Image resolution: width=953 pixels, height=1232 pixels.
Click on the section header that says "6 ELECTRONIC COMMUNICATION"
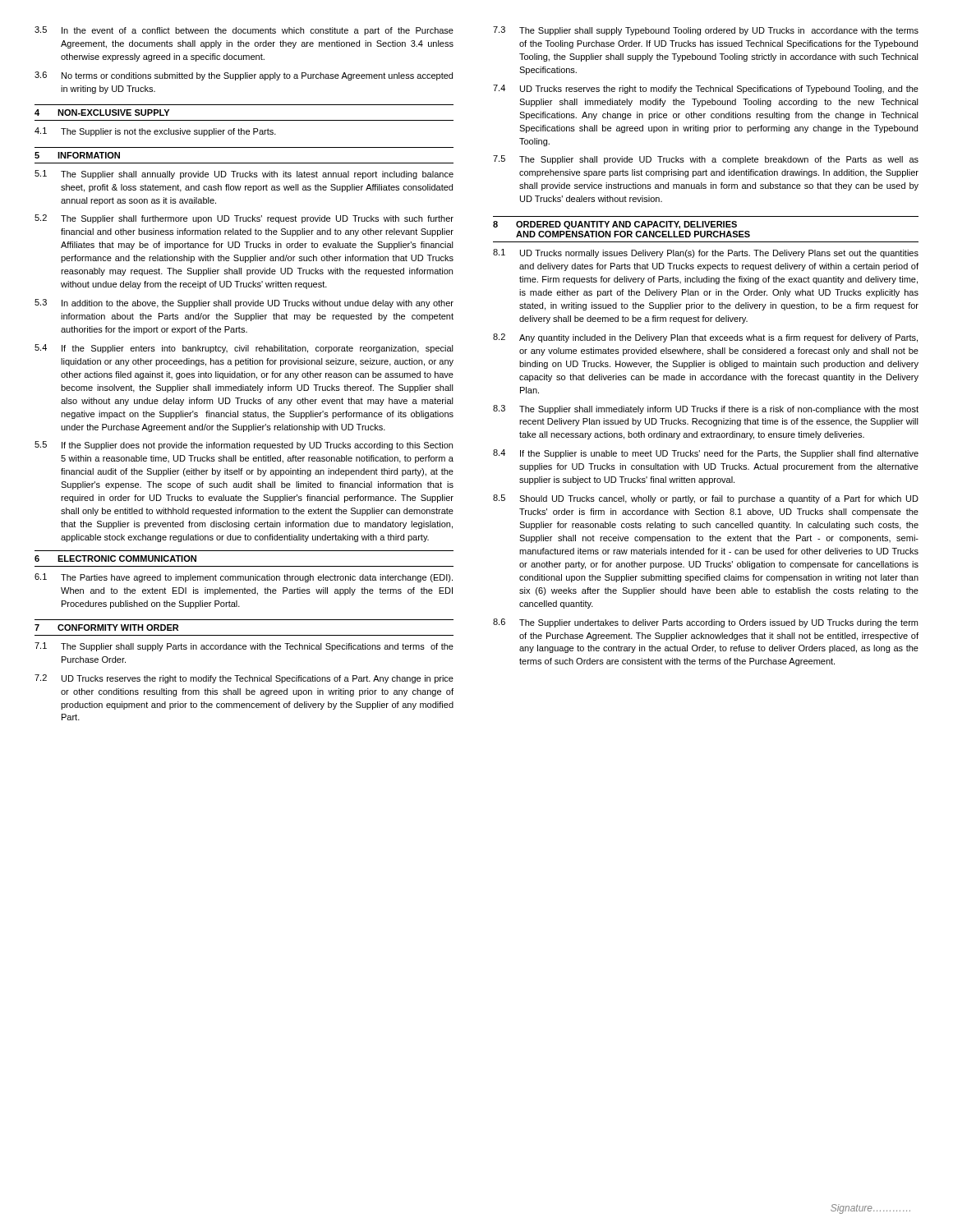click(116, 558)
